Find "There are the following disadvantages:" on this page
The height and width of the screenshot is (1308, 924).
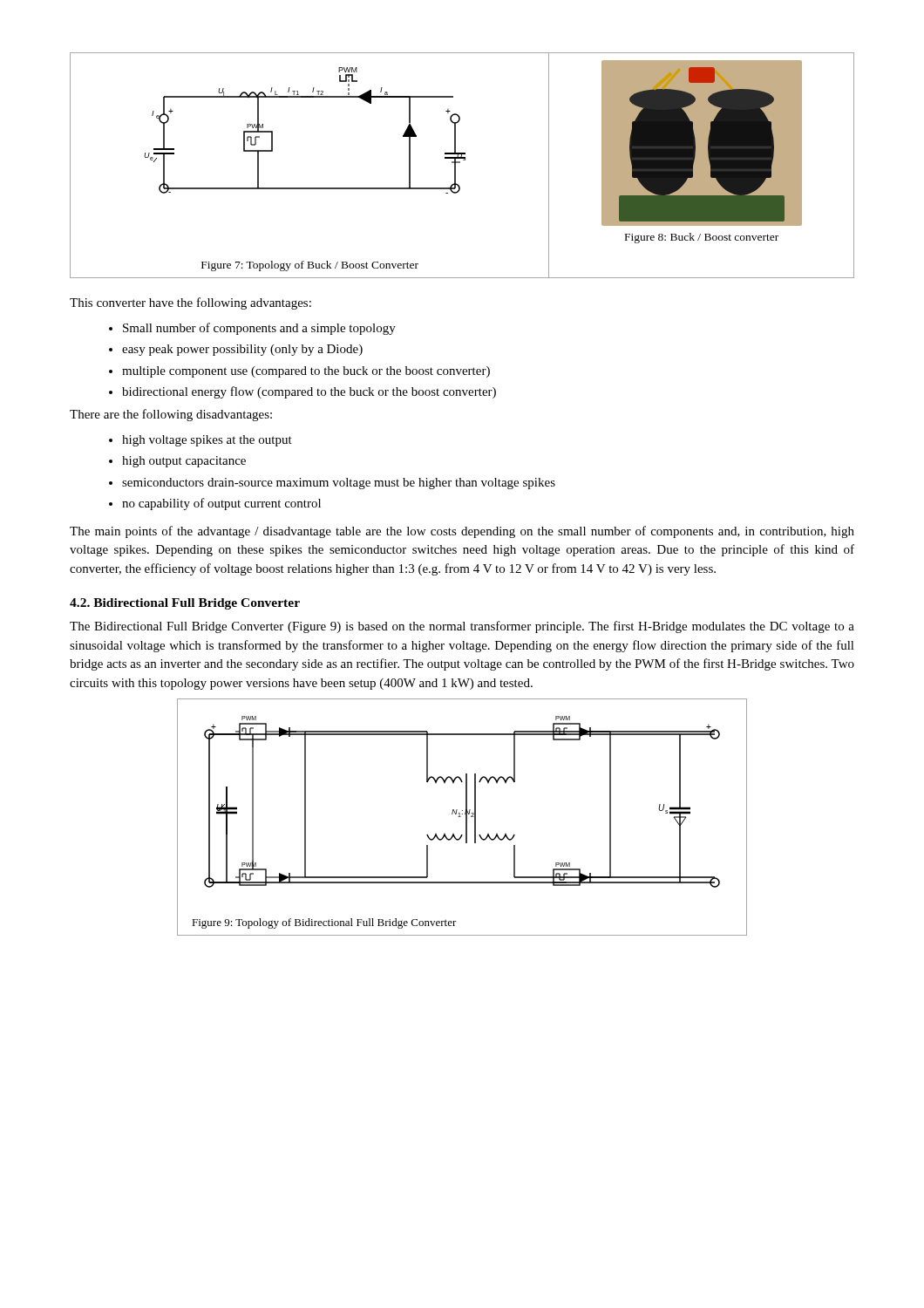[171, 414]
